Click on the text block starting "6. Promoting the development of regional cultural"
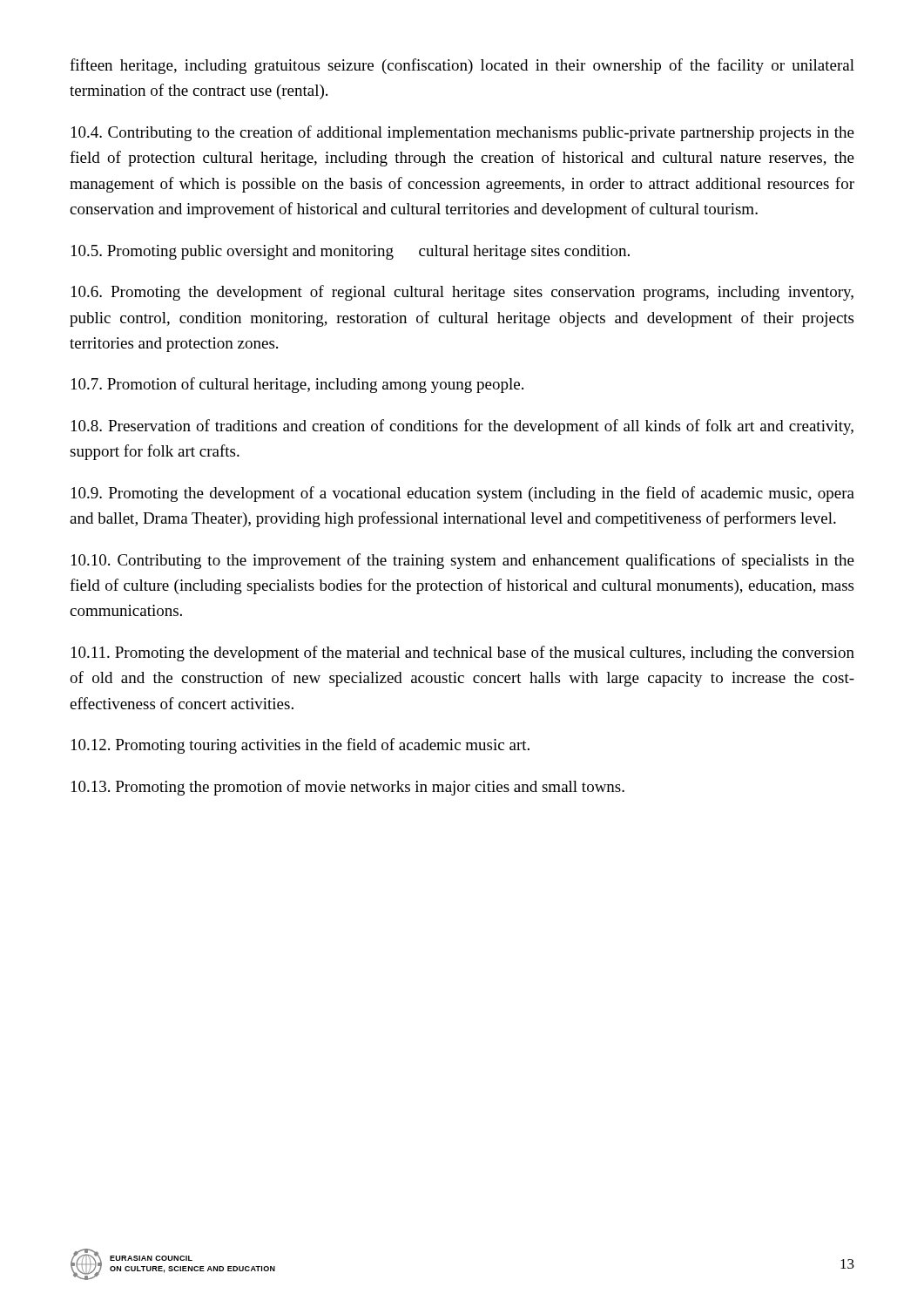 pyautogui.click(x=462, y=317)
